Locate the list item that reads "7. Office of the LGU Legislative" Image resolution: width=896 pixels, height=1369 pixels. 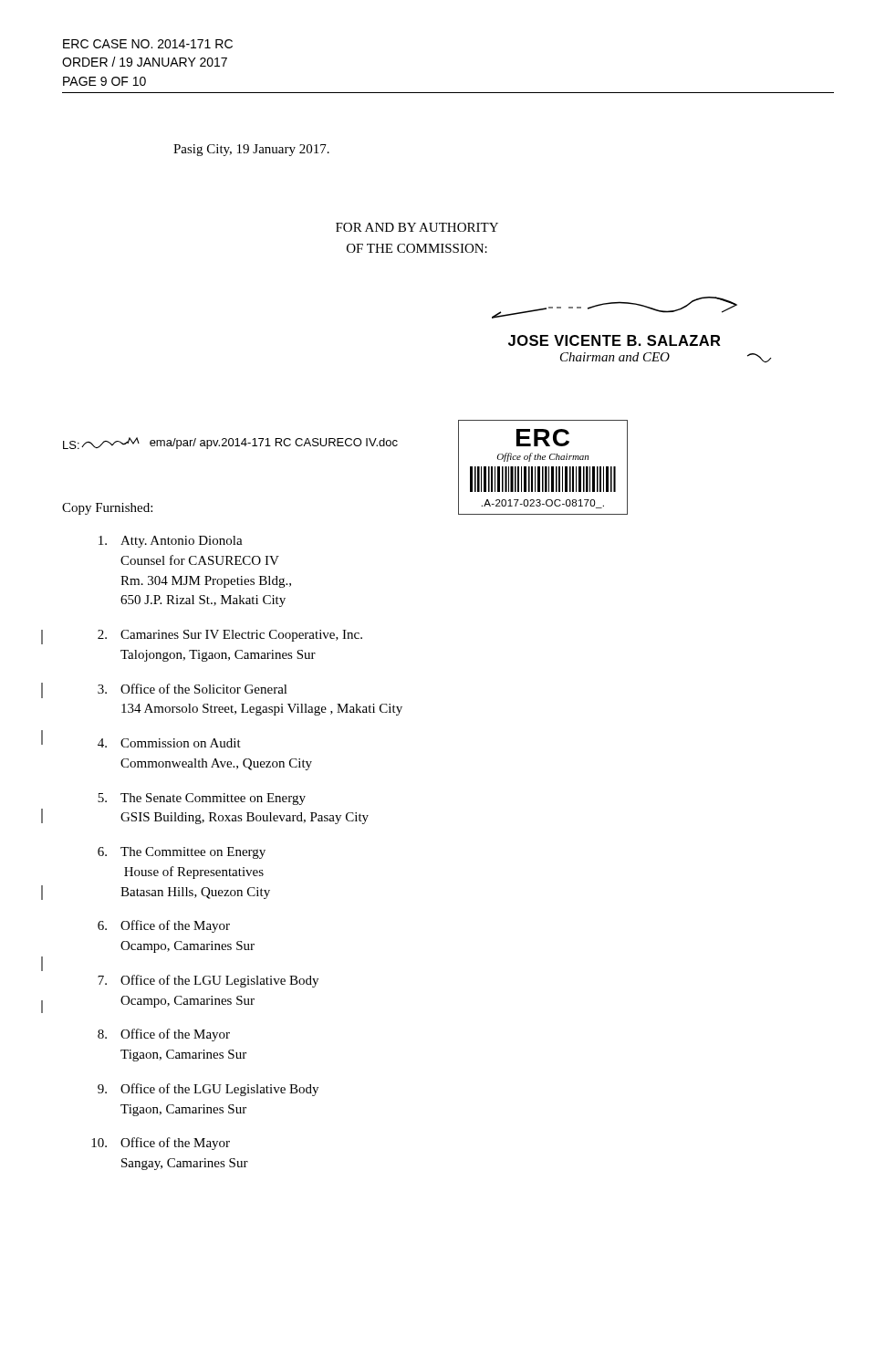[x=190, y=991]
